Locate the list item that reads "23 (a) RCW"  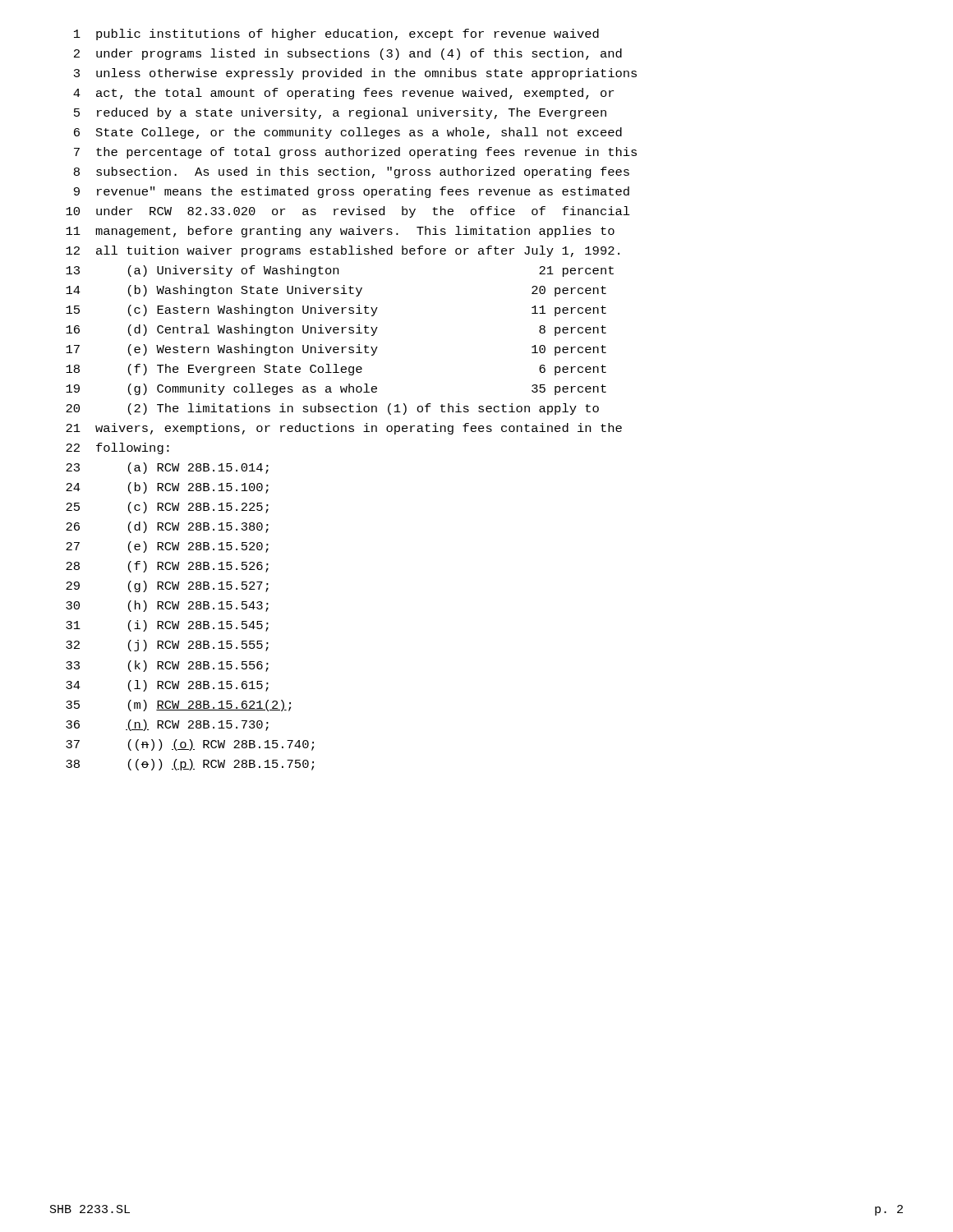(x=167, y=468)
